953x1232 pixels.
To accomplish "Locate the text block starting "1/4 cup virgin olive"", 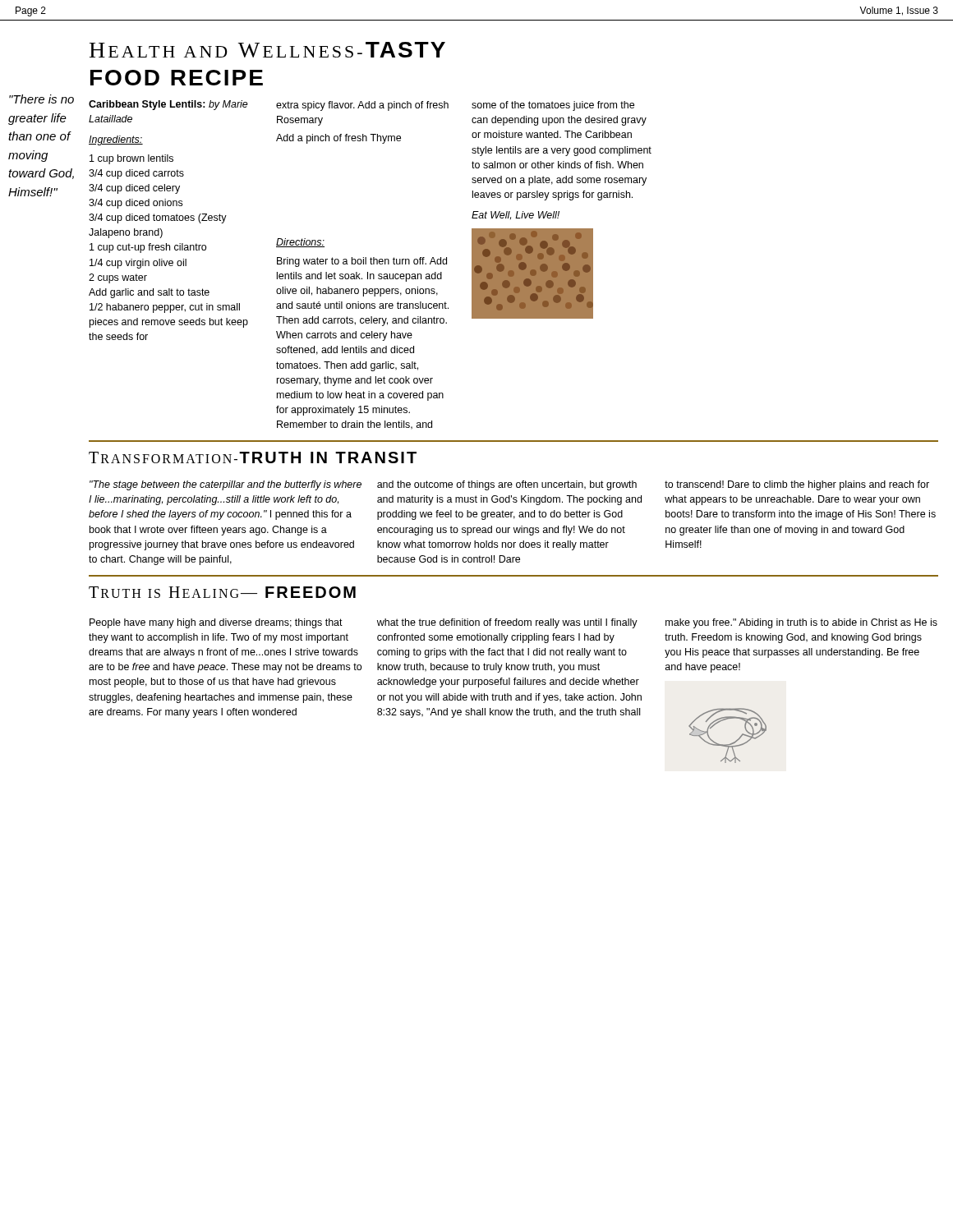I will pyautogui.click(x=138, y=262).
